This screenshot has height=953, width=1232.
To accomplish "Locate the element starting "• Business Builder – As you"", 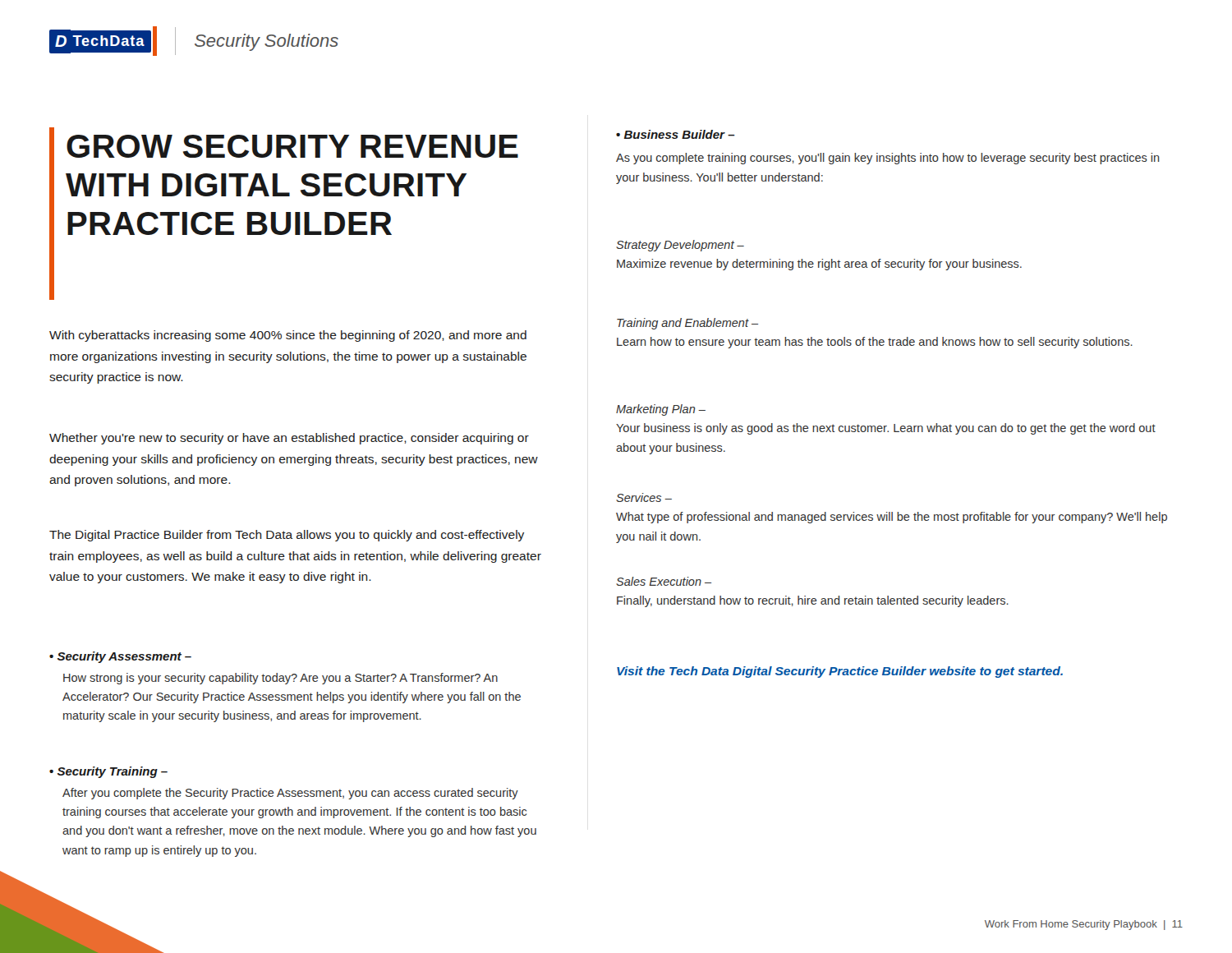I will 895,158.
